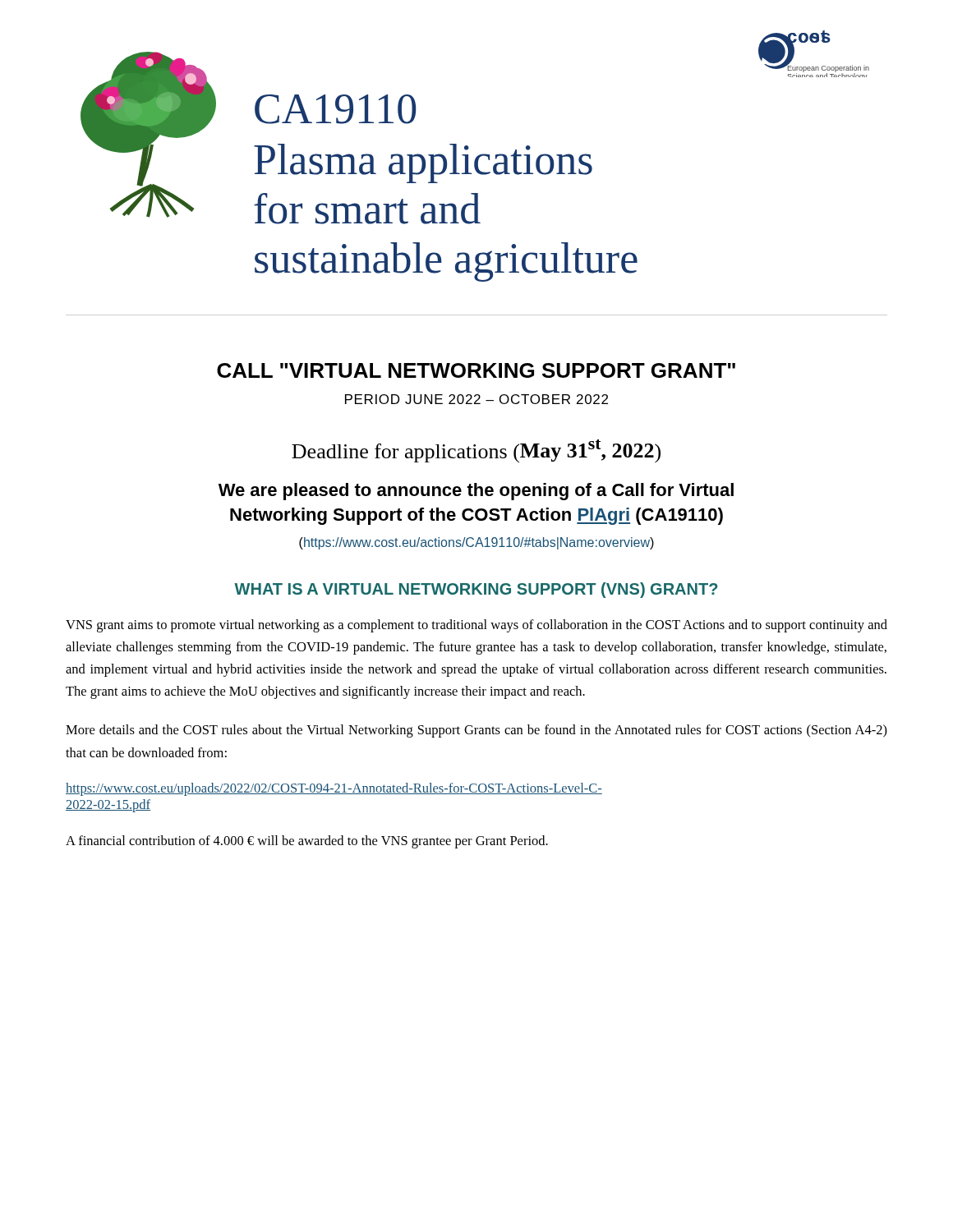Find the text block with the text "A financial contribution of 4.000 € will"

[x=307, y=841]
